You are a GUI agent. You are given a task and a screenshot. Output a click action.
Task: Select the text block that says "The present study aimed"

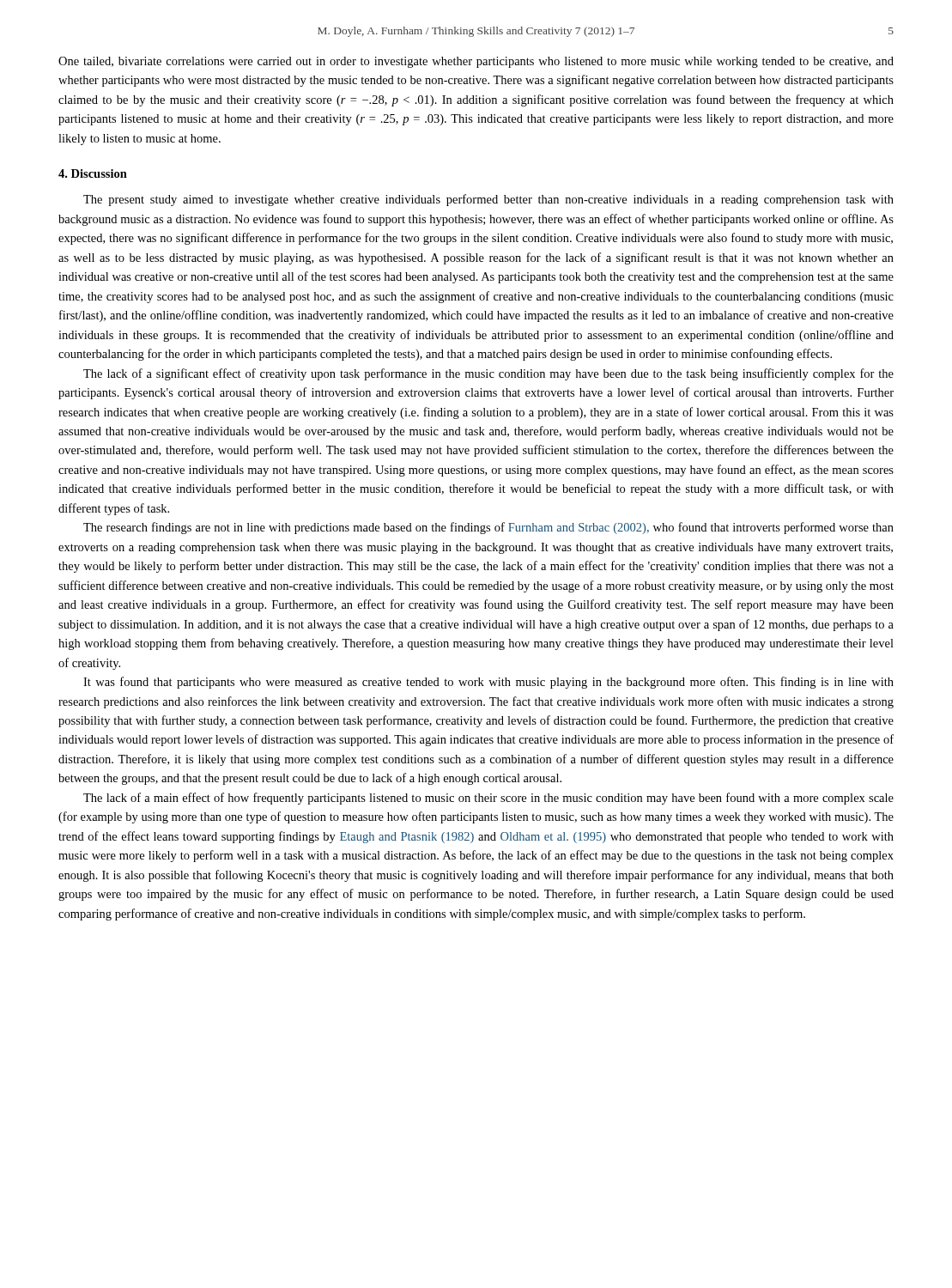(x=476, y=277)
